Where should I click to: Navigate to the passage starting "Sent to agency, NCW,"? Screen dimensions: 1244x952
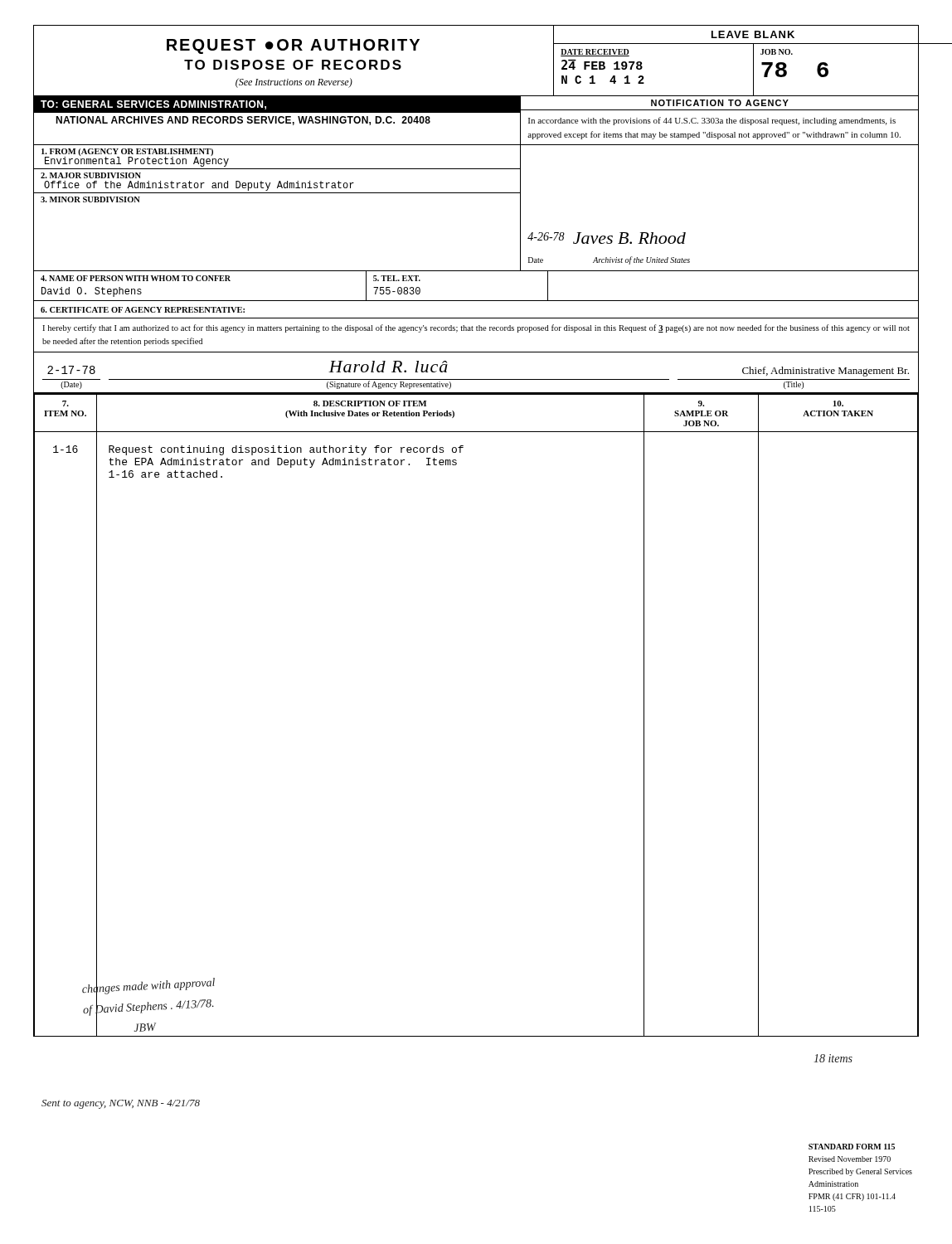tap(121, 1103)
